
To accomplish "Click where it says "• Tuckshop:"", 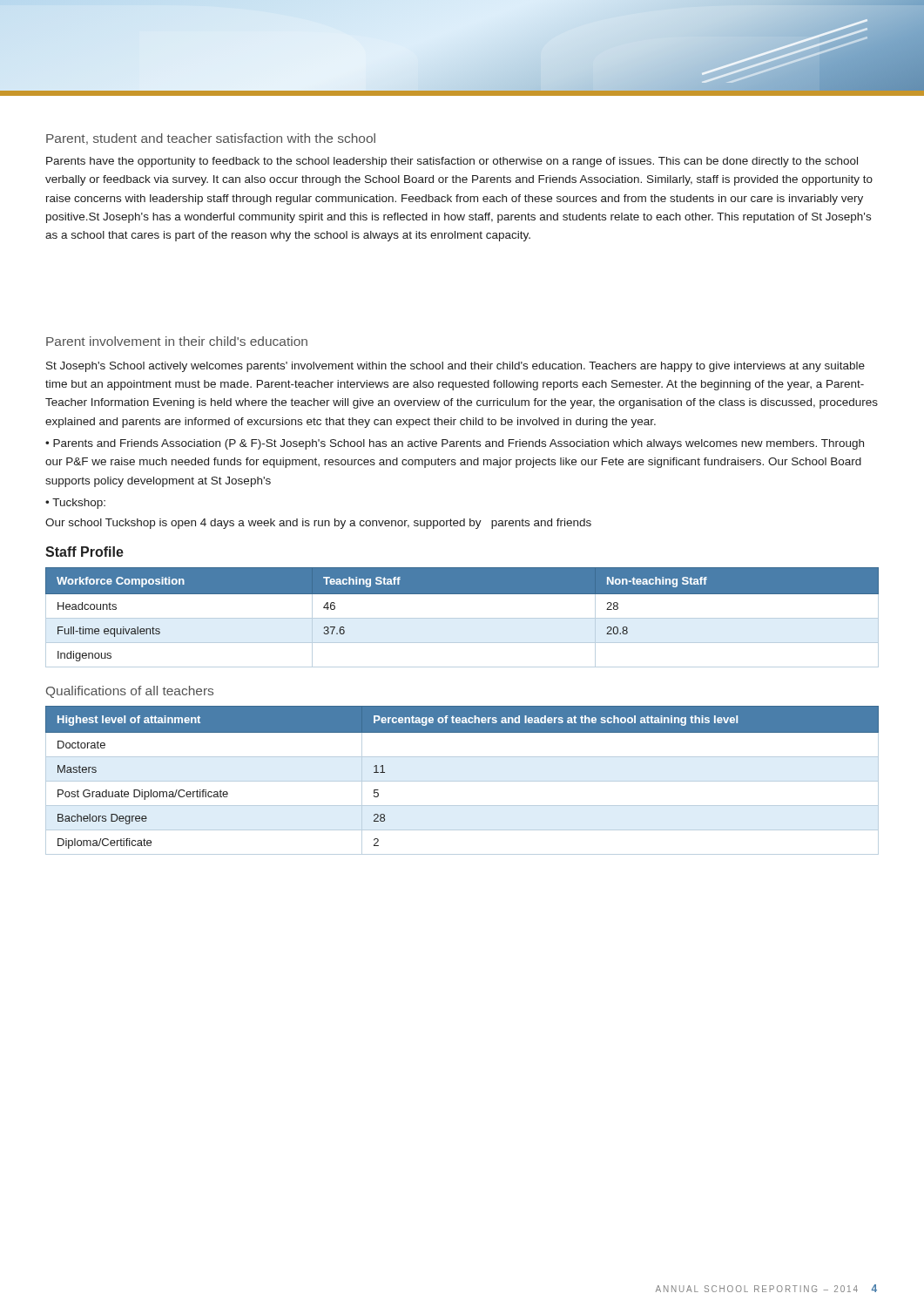I will (76, 502).
